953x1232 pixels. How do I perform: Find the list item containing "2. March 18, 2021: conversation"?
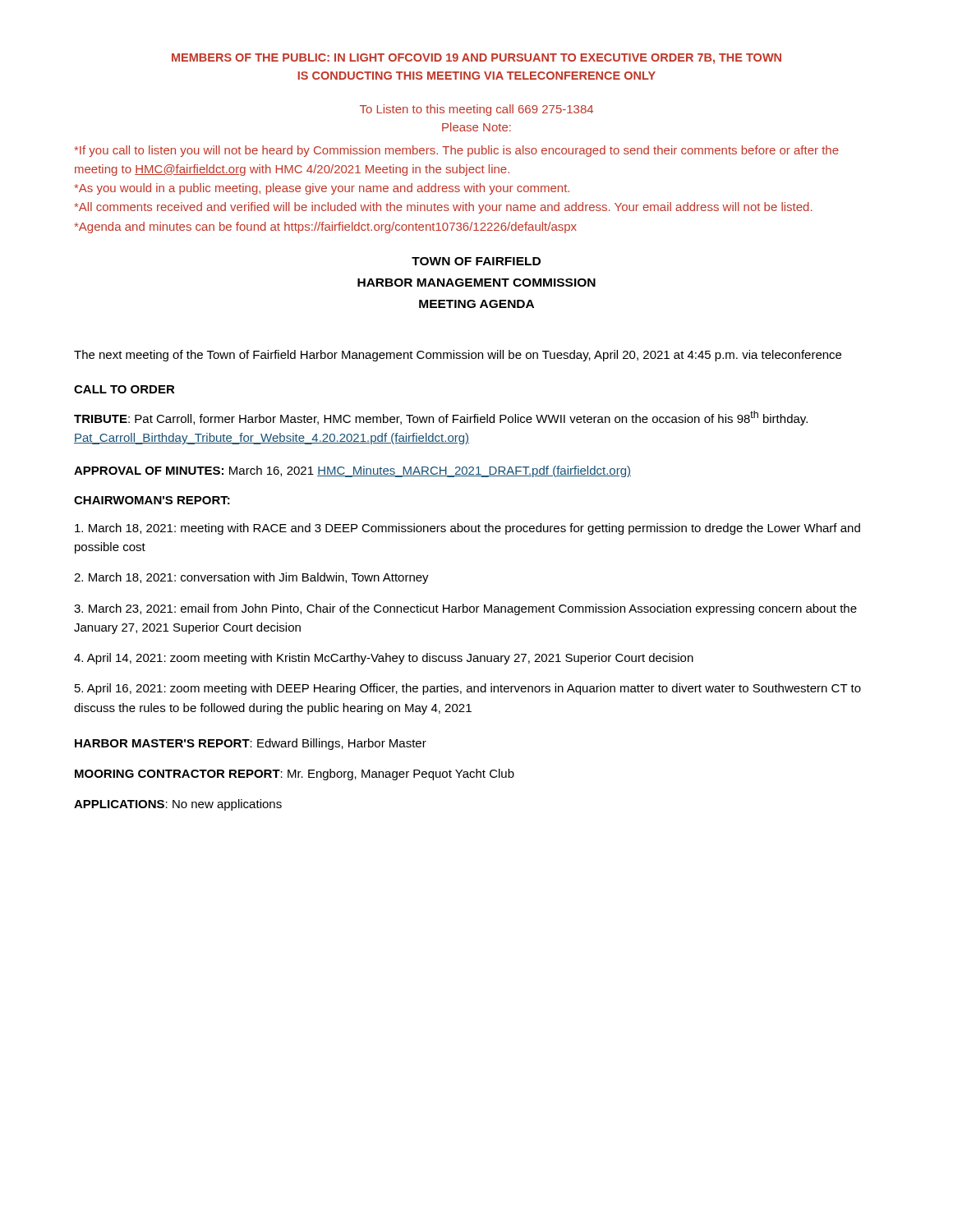click(251, 577)
